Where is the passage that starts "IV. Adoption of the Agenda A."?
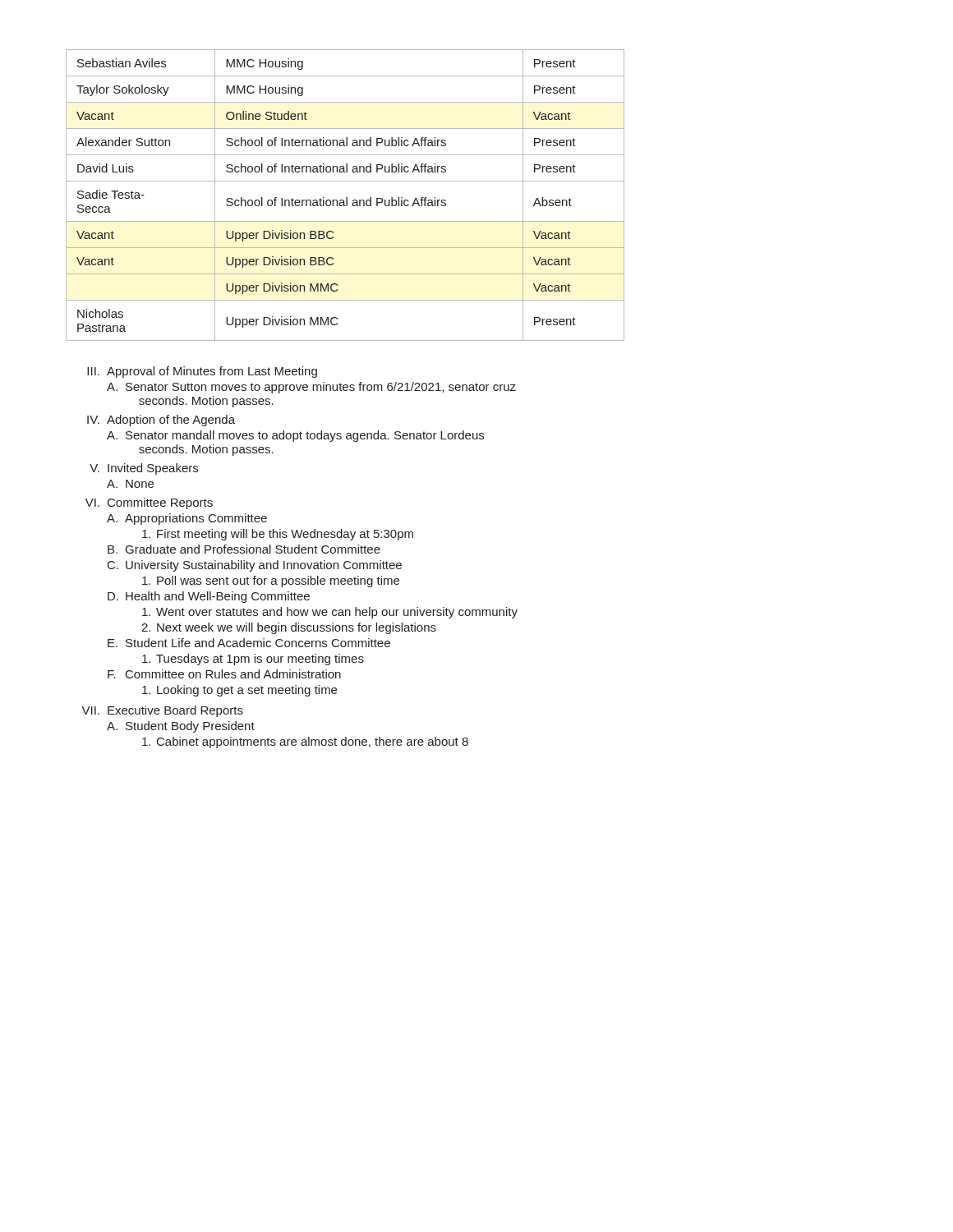Viewport: 953px width, 1232px height. [275, 434]
